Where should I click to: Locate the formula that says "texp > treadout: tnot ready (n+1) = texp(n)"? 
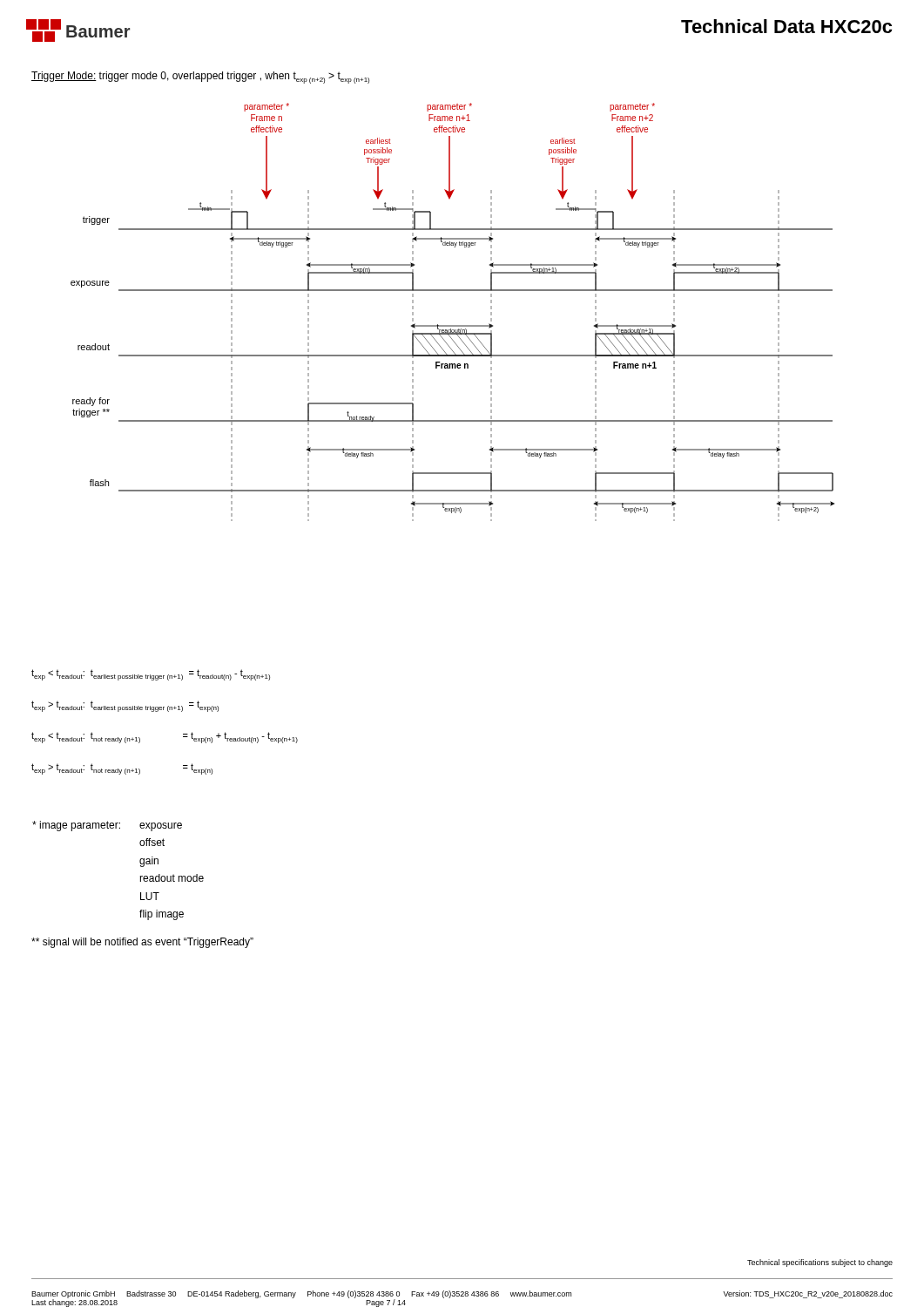(122, 768)
